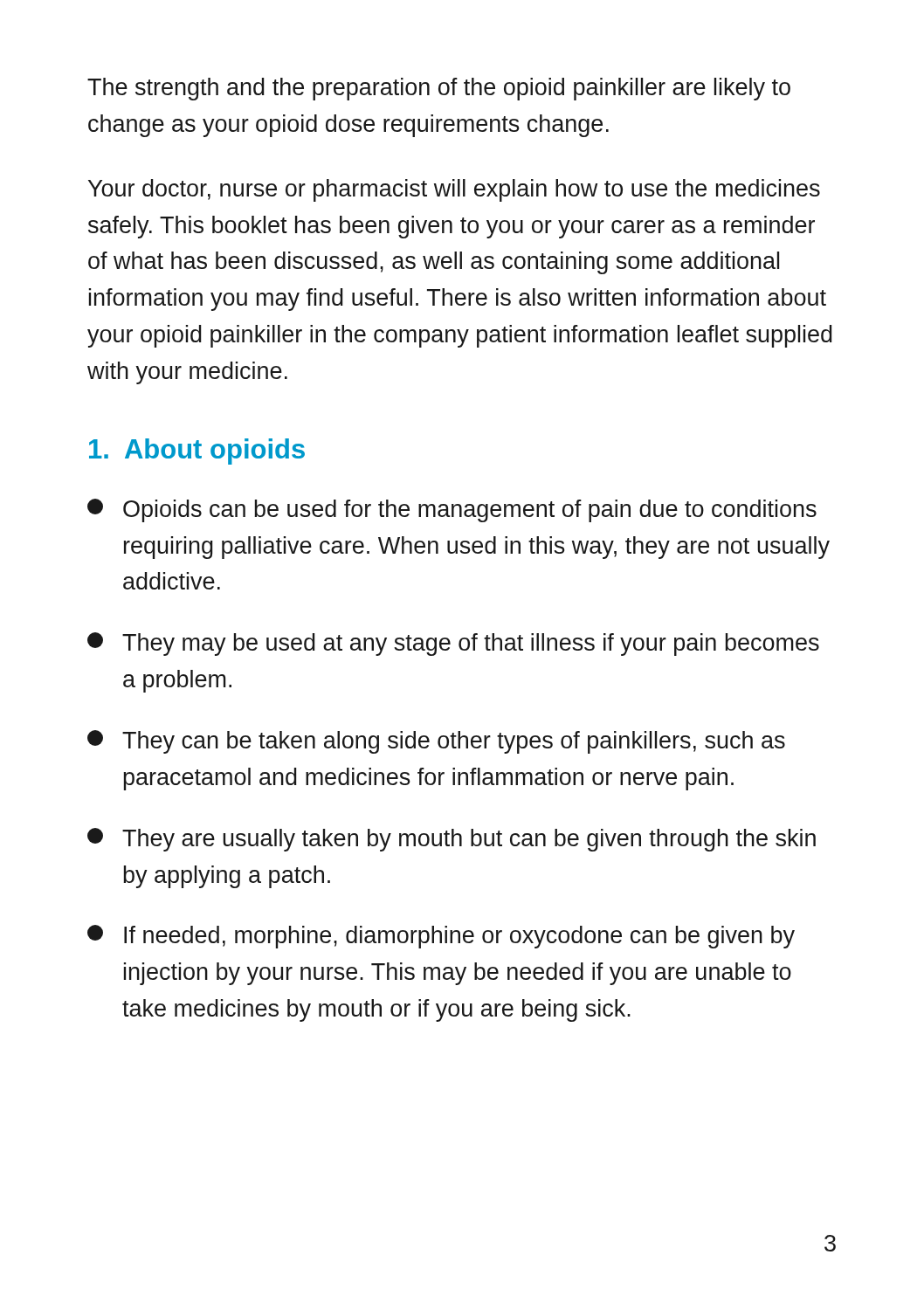Viewport: 924px width, 1310px height.
Task: Locate the block of text that opens with "They may be used at any"
Action: tap(462, 662)
